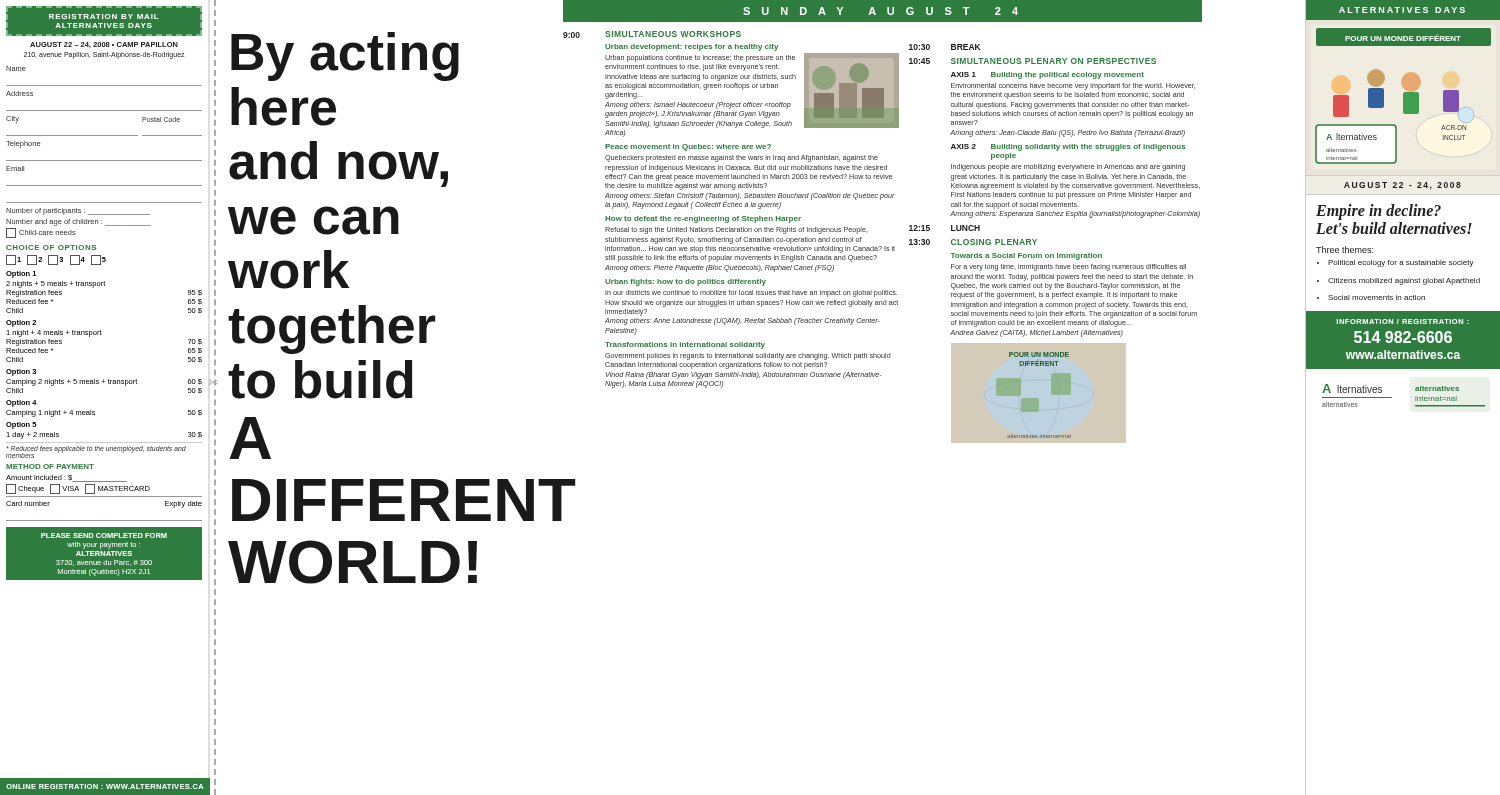Click on the section header with the text "S U N D A Y A U"
The height and width of the screenshot is (795, 1500).
(883, 11)
